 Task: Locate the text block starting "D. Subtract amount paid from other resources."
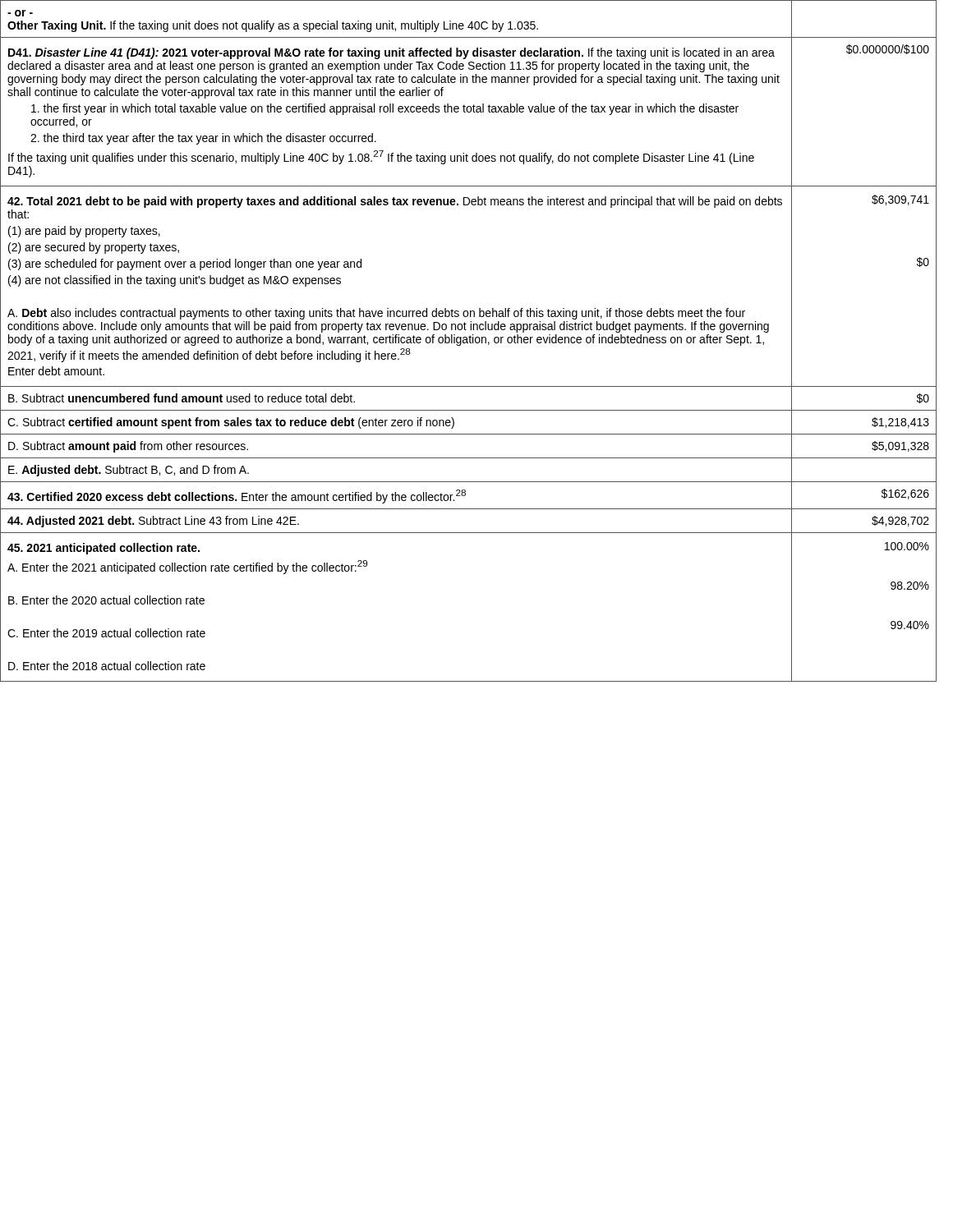[128, 446]
